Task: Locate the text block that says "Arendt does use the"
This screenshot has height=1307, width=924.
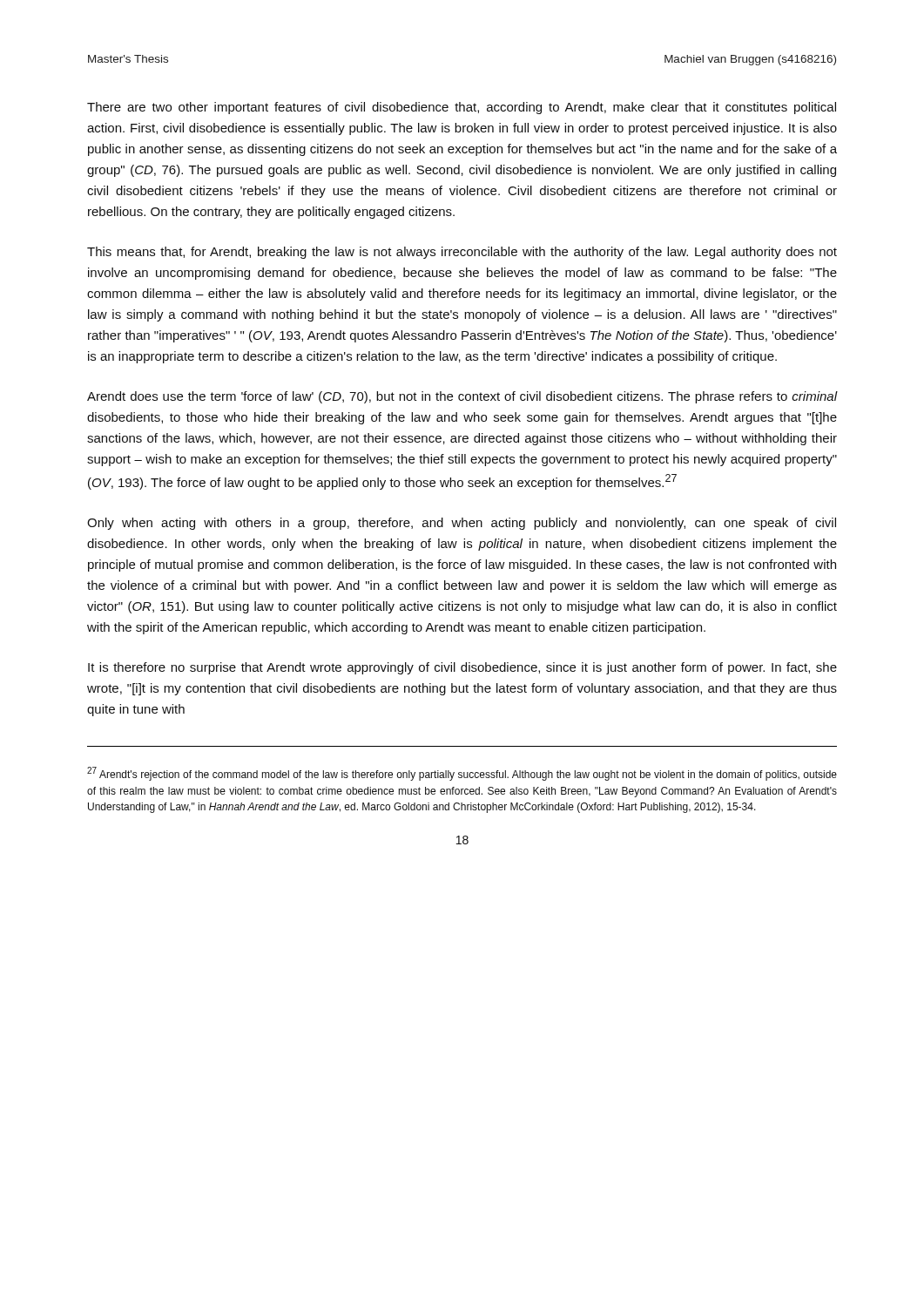Action: tap(462, 439)
